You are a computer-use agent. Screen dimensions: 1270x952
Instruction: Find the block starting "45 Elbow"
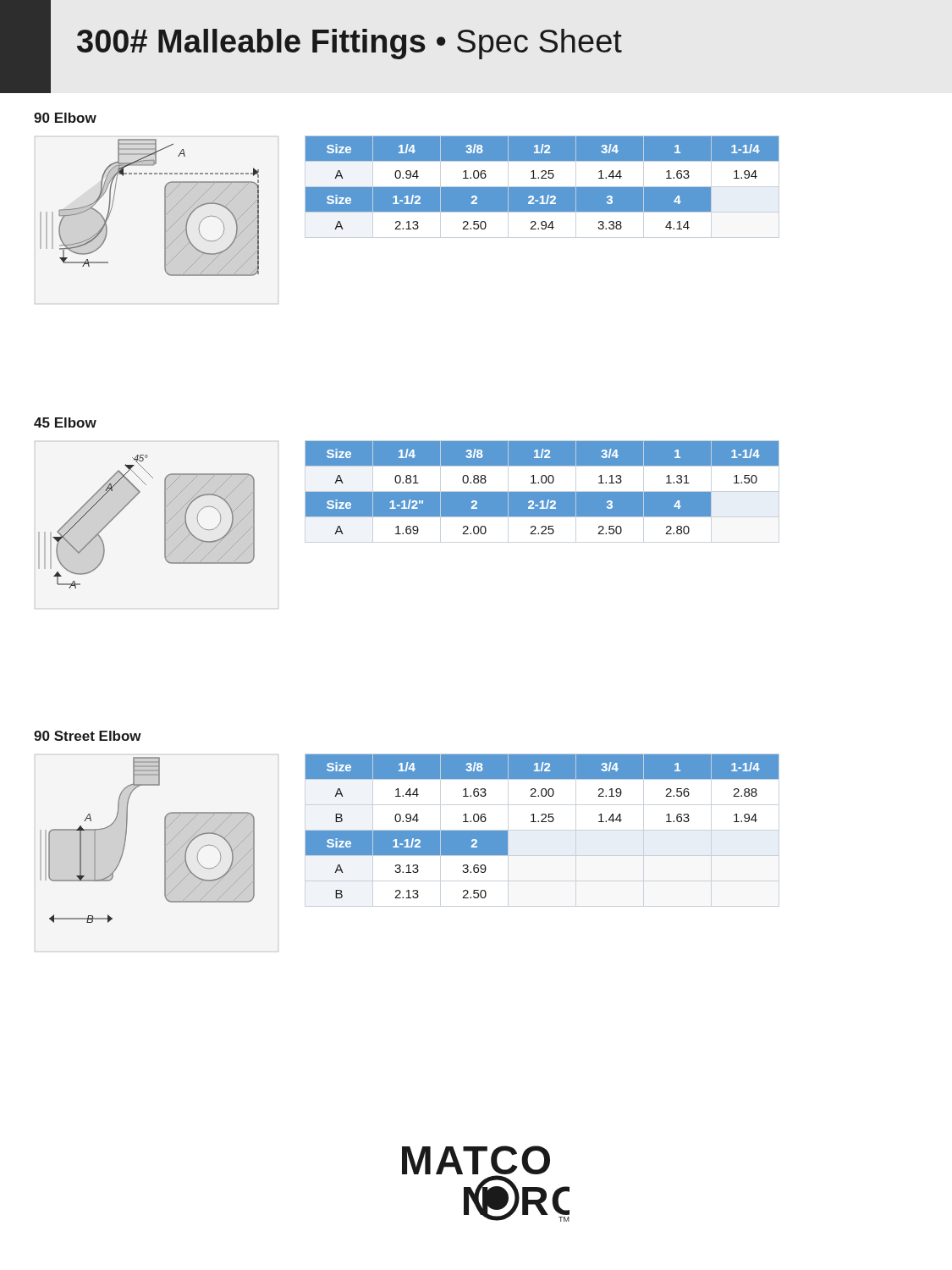(65, 423)
